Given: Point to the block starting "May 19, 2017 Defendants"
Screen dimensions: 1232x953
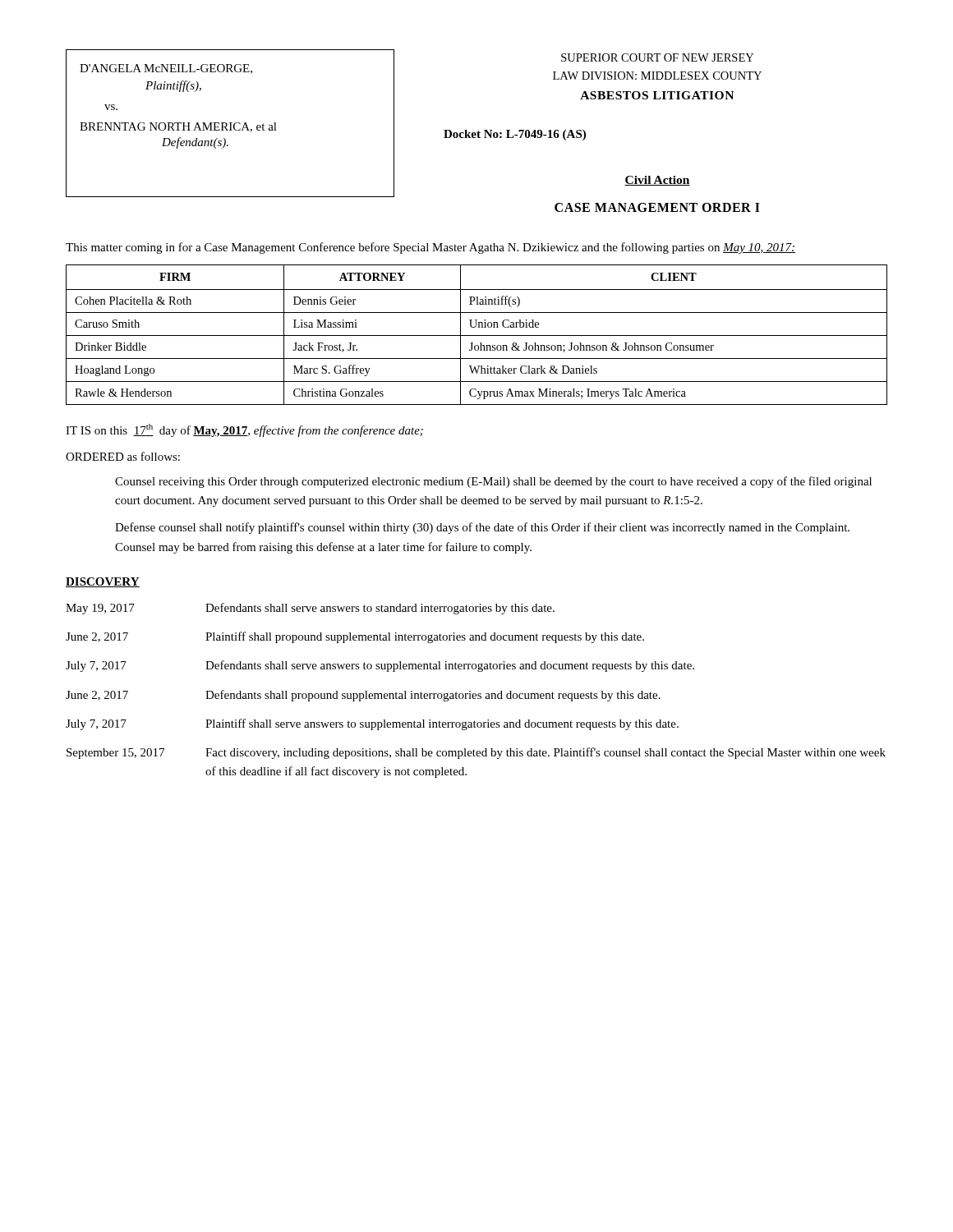Looking at the screenshot, I should pos(476,608).
